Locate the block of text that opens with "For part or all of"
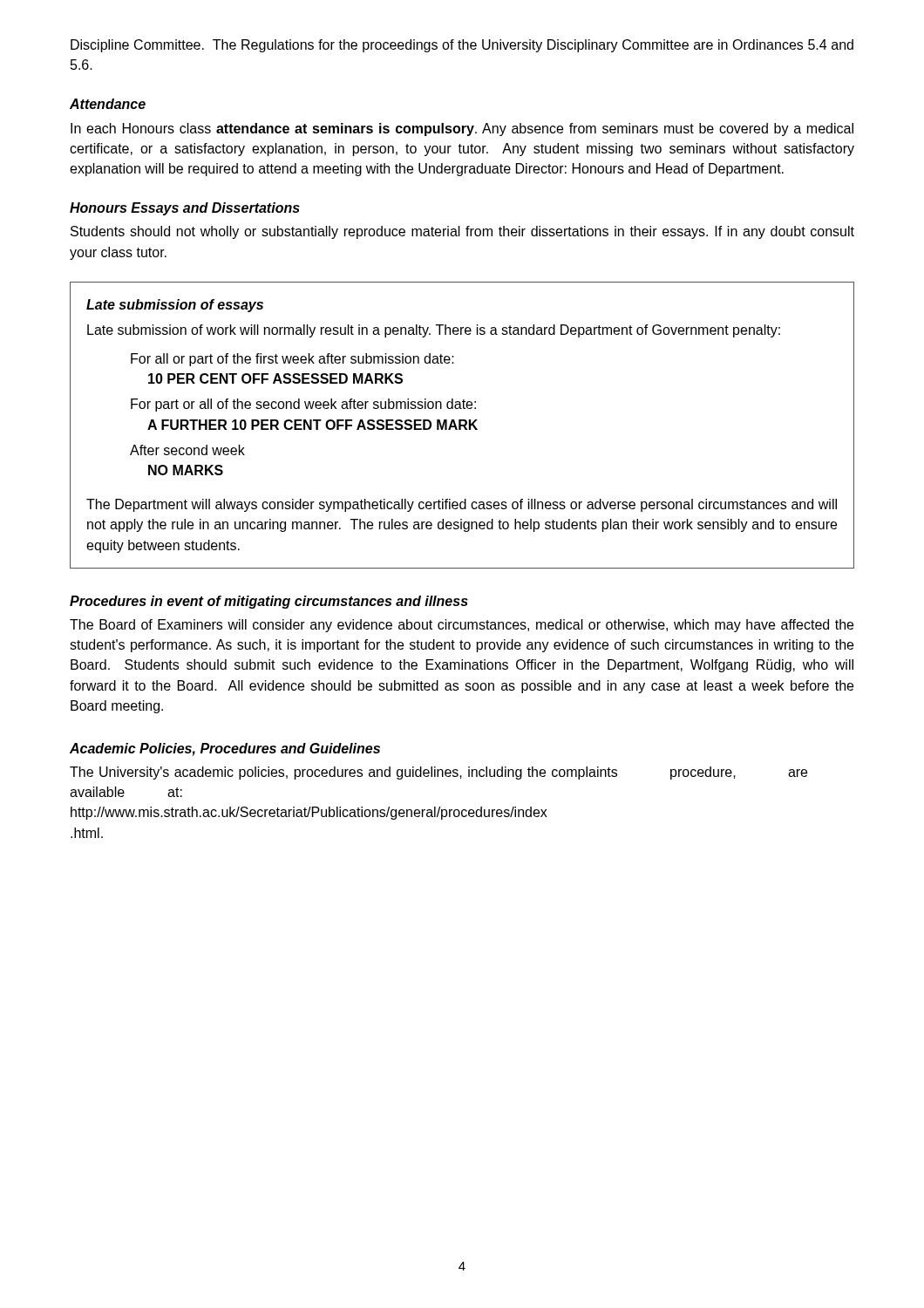The height and width of the screenshot is (1308, 924). (484, 415)
